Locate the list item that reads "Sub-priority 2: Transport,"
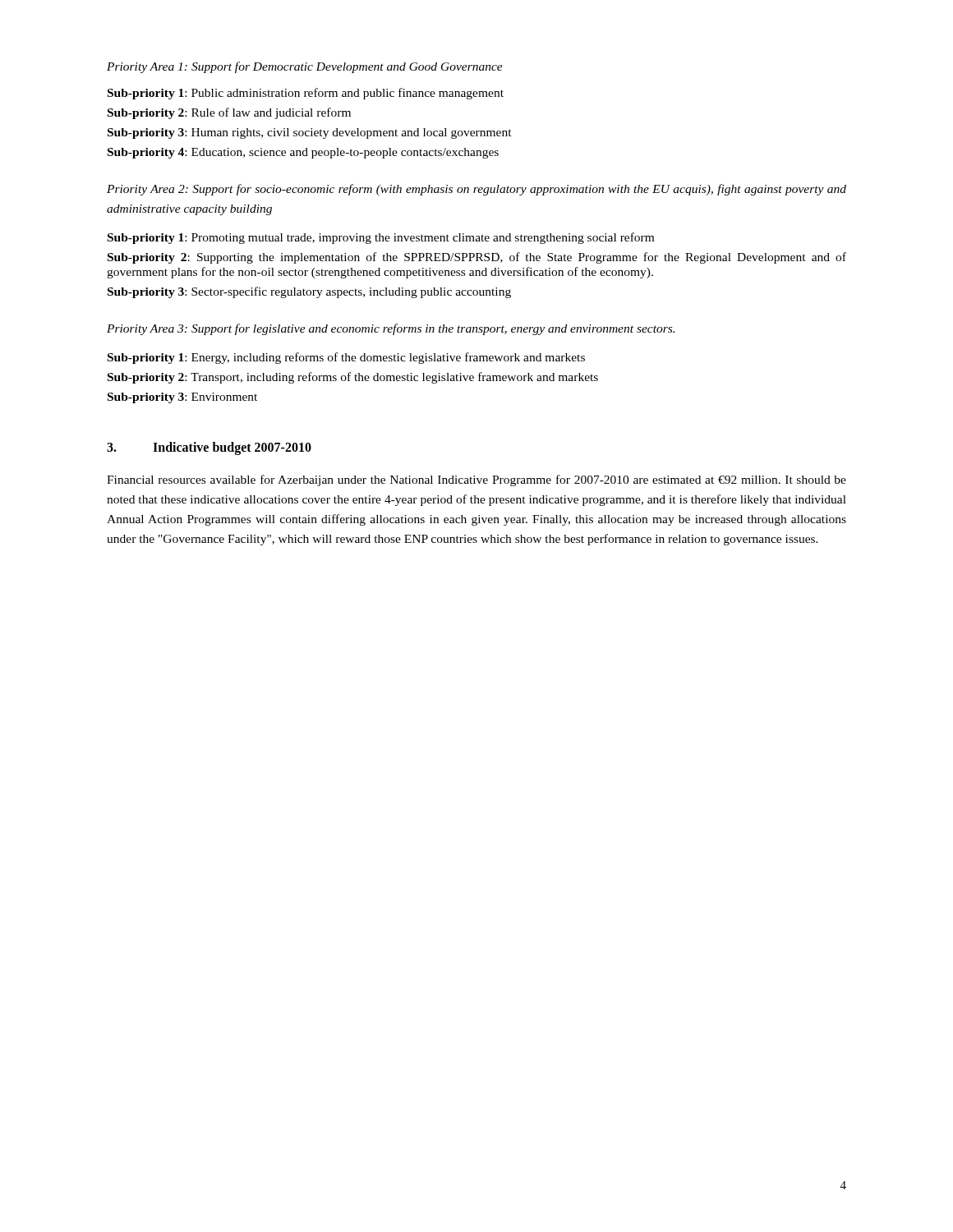This screenshot has width=953, height=1232. (x=476, y=377)
